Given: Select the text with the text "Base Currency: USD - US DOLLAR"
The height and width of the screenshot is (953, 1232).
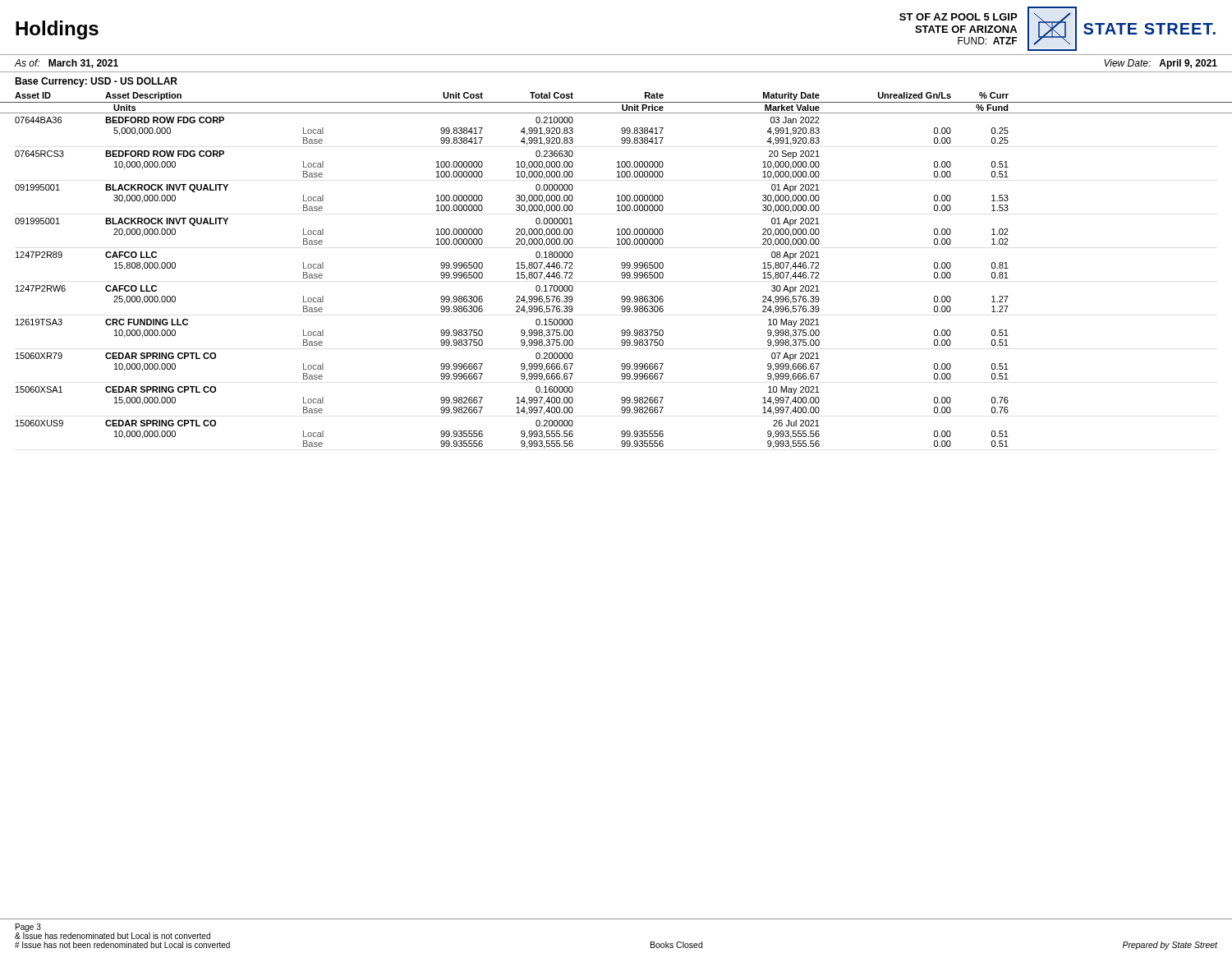Looking at the screenshot, I should tap(96, 81).
